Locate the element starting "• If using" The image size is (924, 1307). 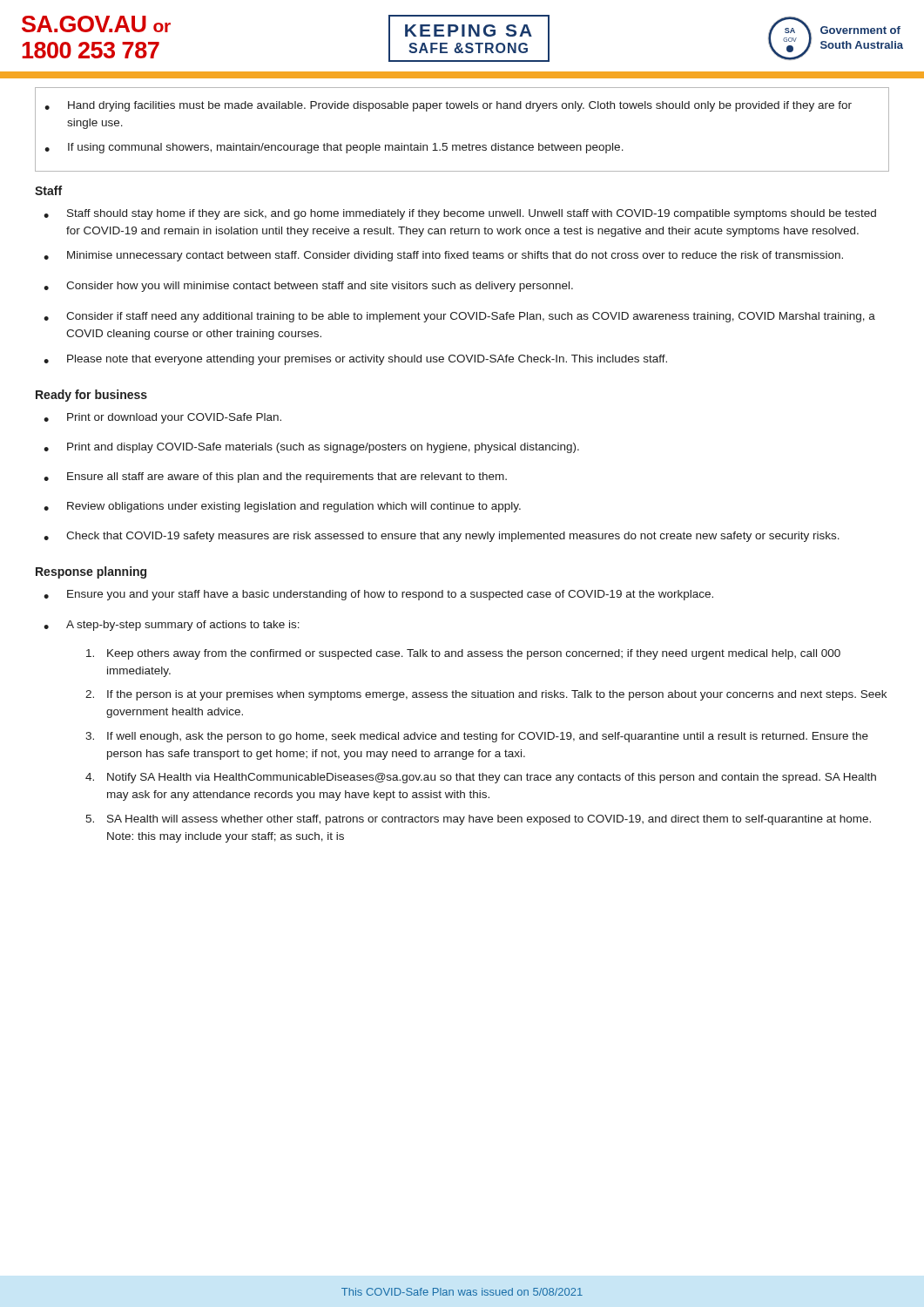(x=334, y=150)
